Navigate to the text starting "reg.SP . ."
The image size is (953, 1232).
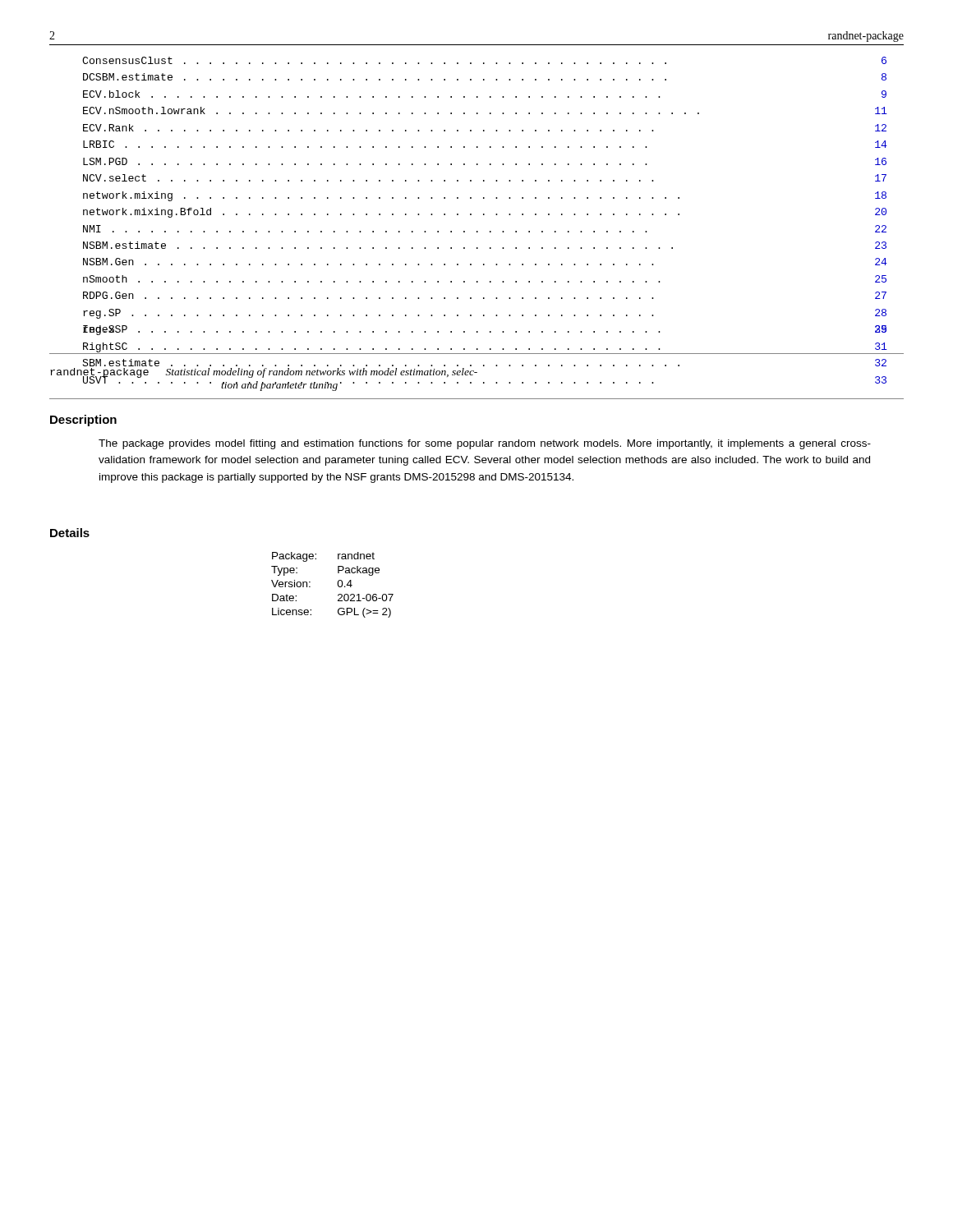coord(485,314)
